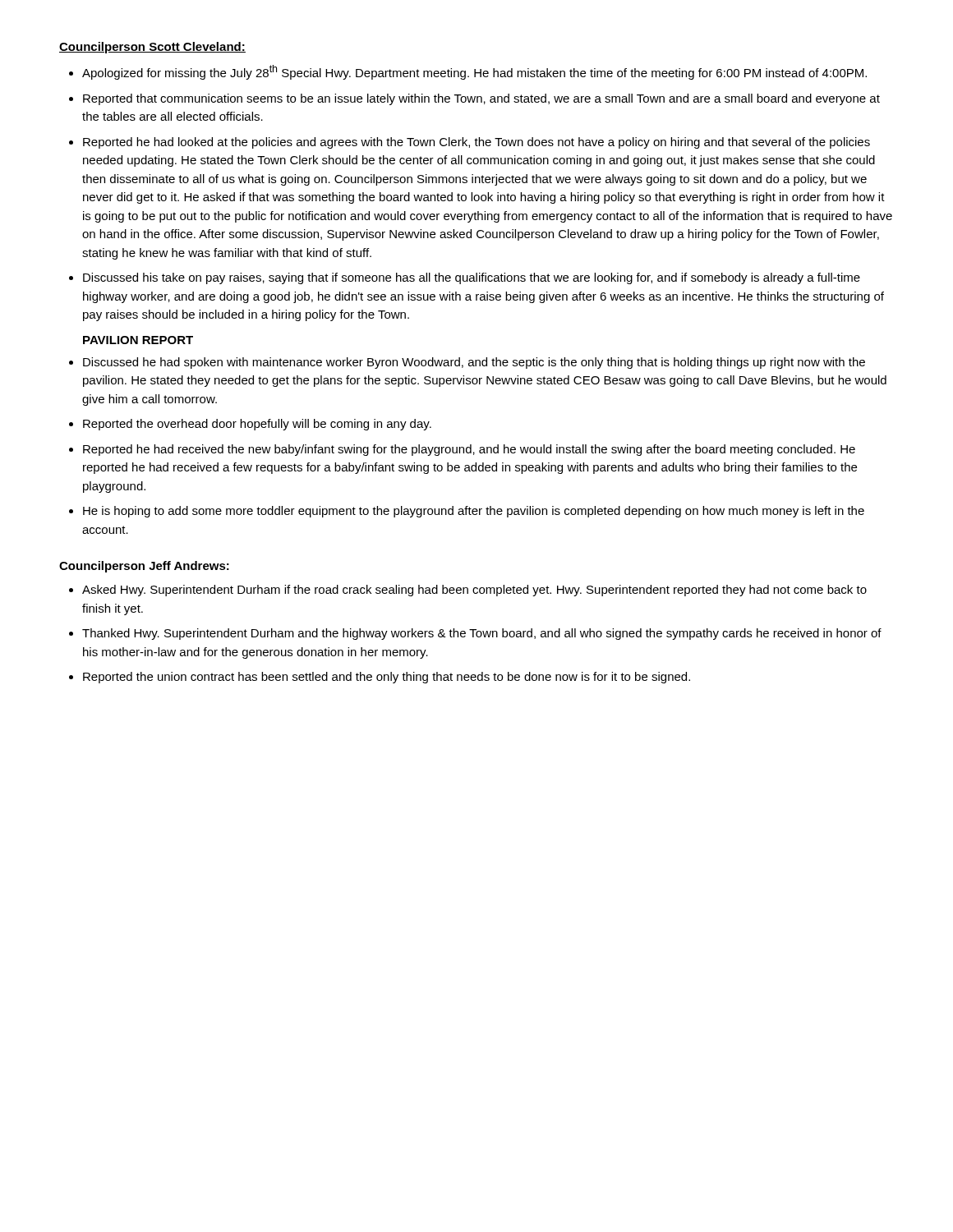Click the passage that begins "Discussed his take"
This screenshot has width=953, height=1232.
click(x=483, y=296)
